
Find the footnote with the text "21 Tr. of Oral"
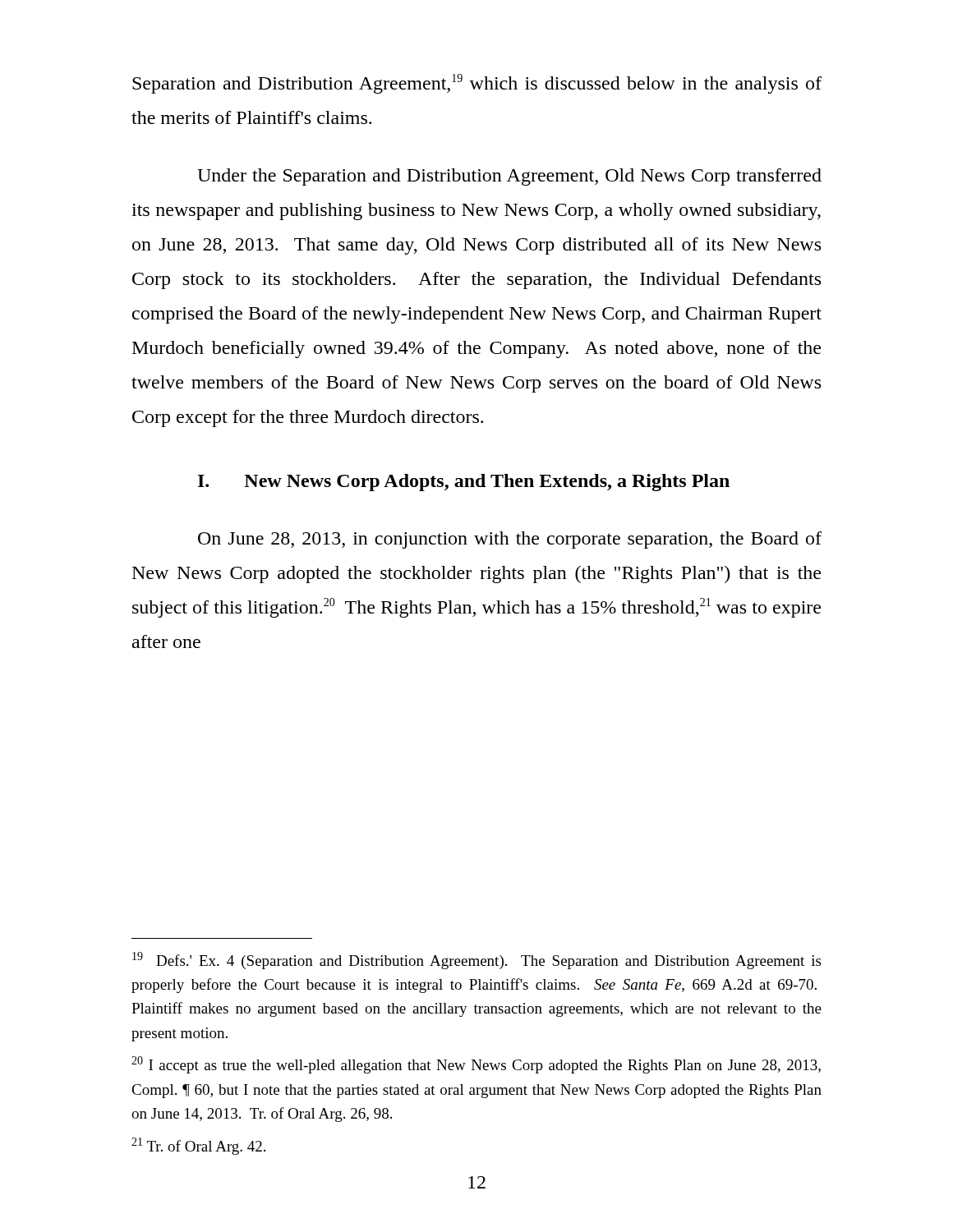point(199,1145)
